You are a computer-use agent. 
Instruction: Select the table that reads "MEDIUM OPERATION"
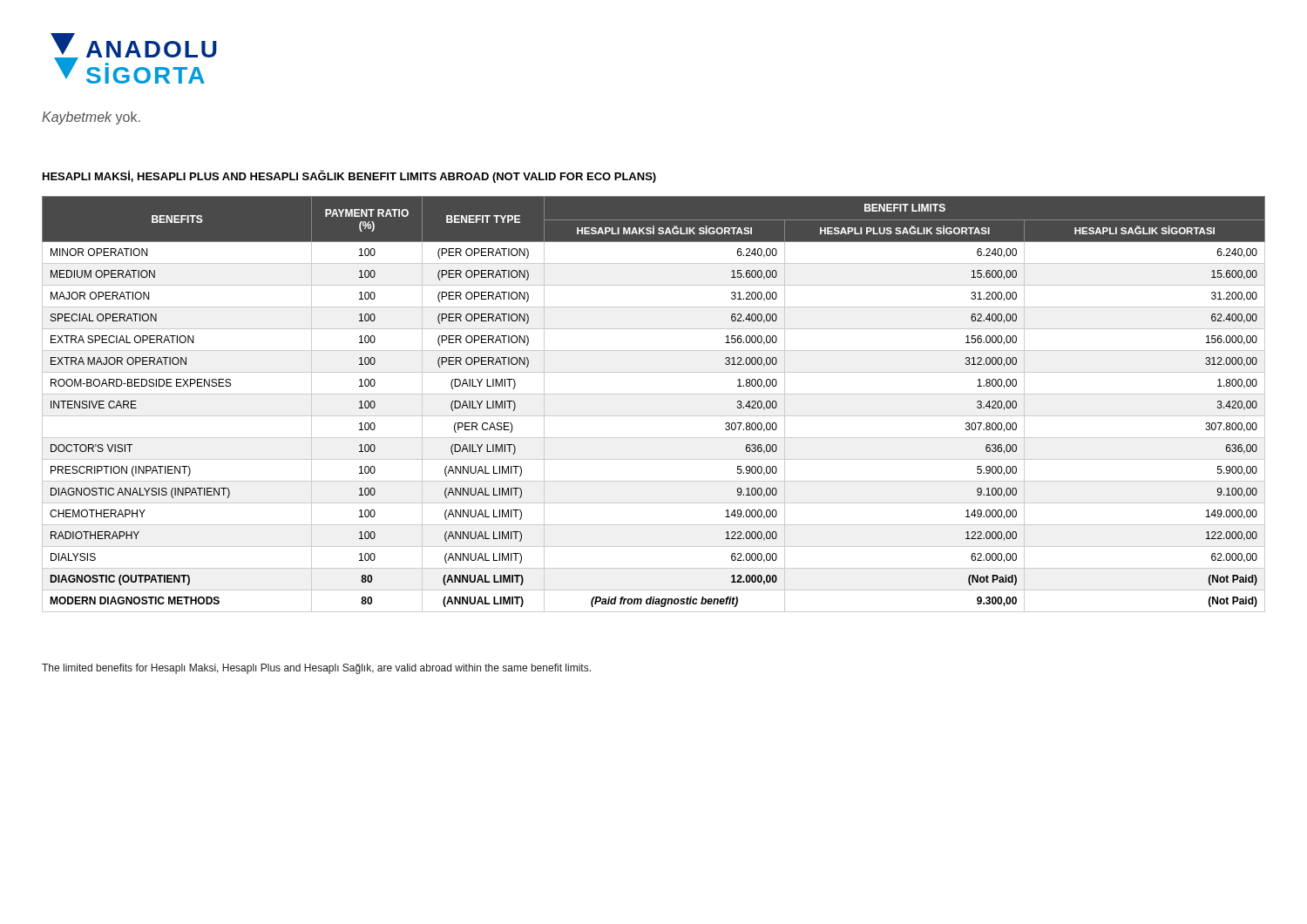pos(654,404)
